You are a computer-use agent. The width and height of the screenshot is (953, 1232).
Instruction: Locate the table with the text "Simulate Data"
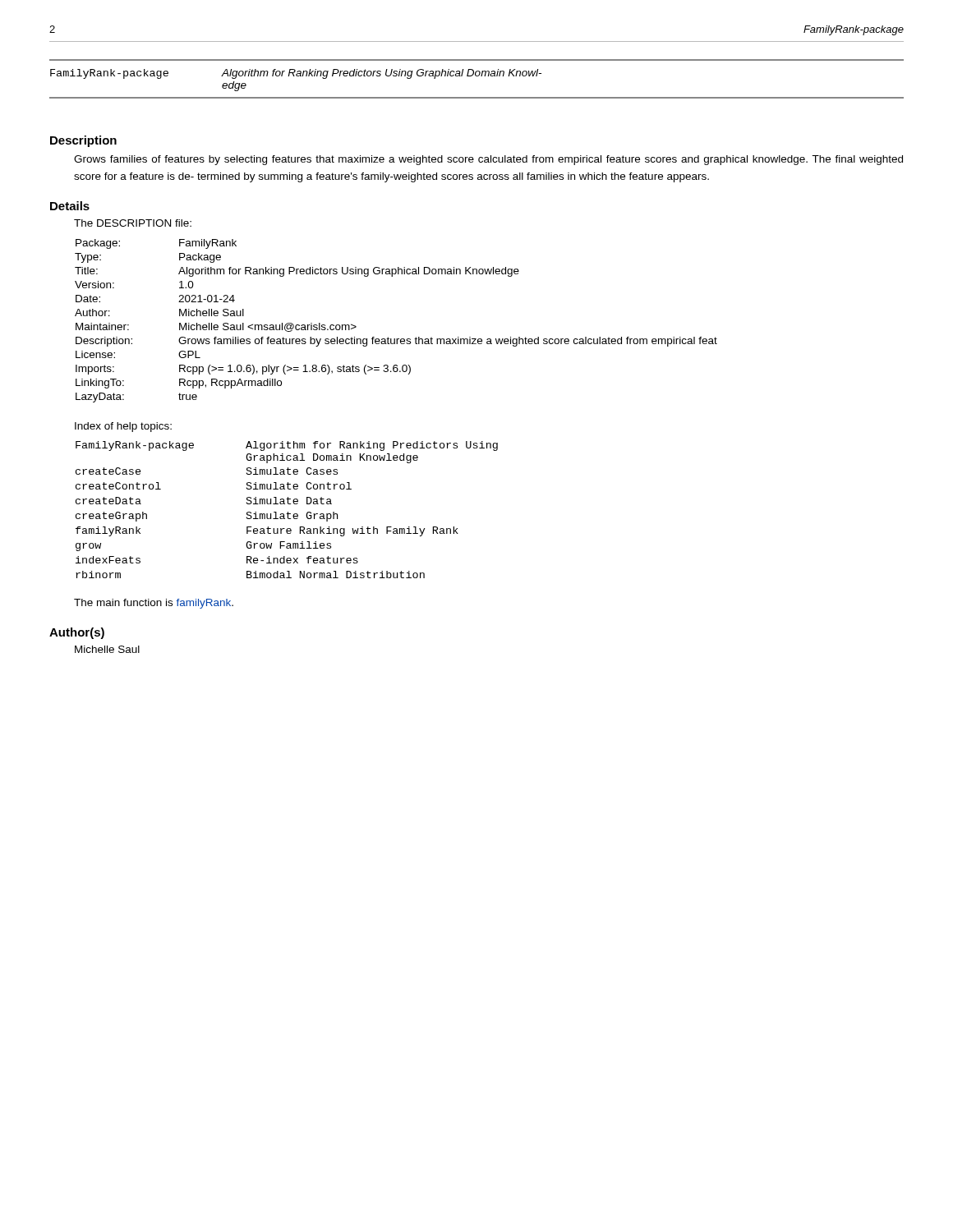coord(489,511)
